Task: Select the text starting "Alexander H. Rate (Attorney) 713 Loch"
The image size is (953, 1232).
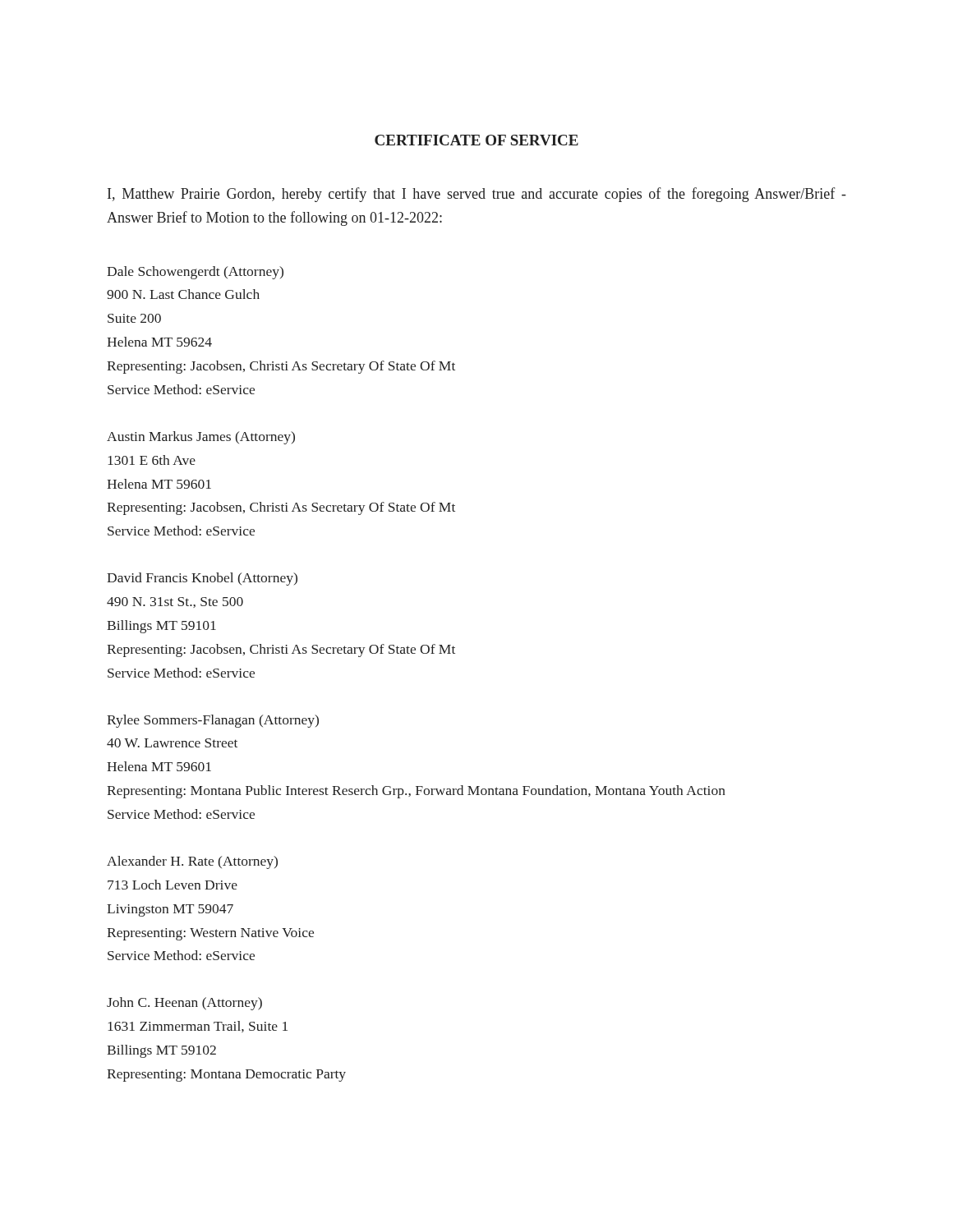Action: coord(211,908)
